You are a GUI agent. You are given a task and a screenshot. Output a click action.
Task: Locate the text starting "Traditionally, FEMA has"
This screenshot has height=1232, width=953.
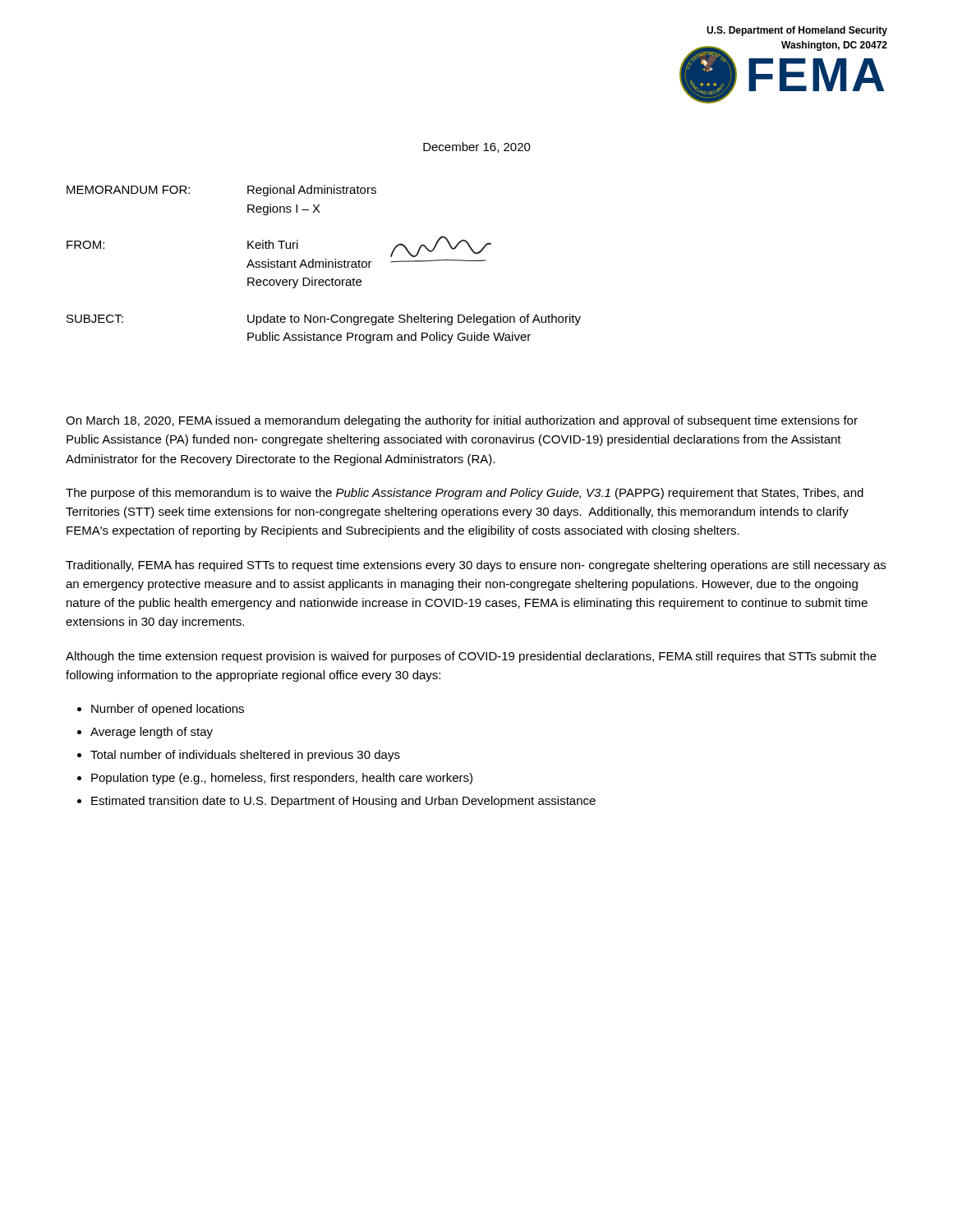click(476, 593)
